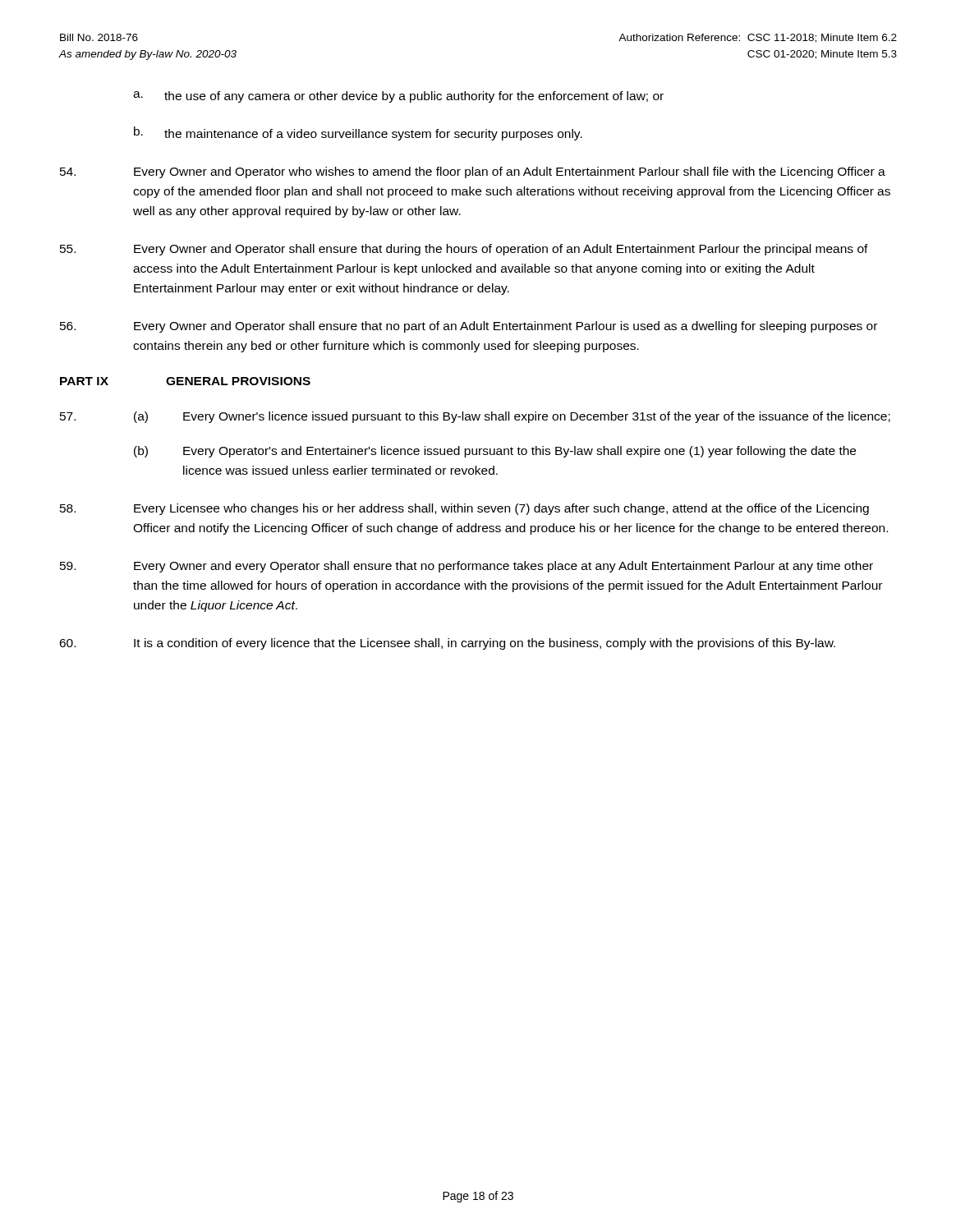Click the passage that begins "b. the maintenance of a video surveillance"

pos(515,134)
